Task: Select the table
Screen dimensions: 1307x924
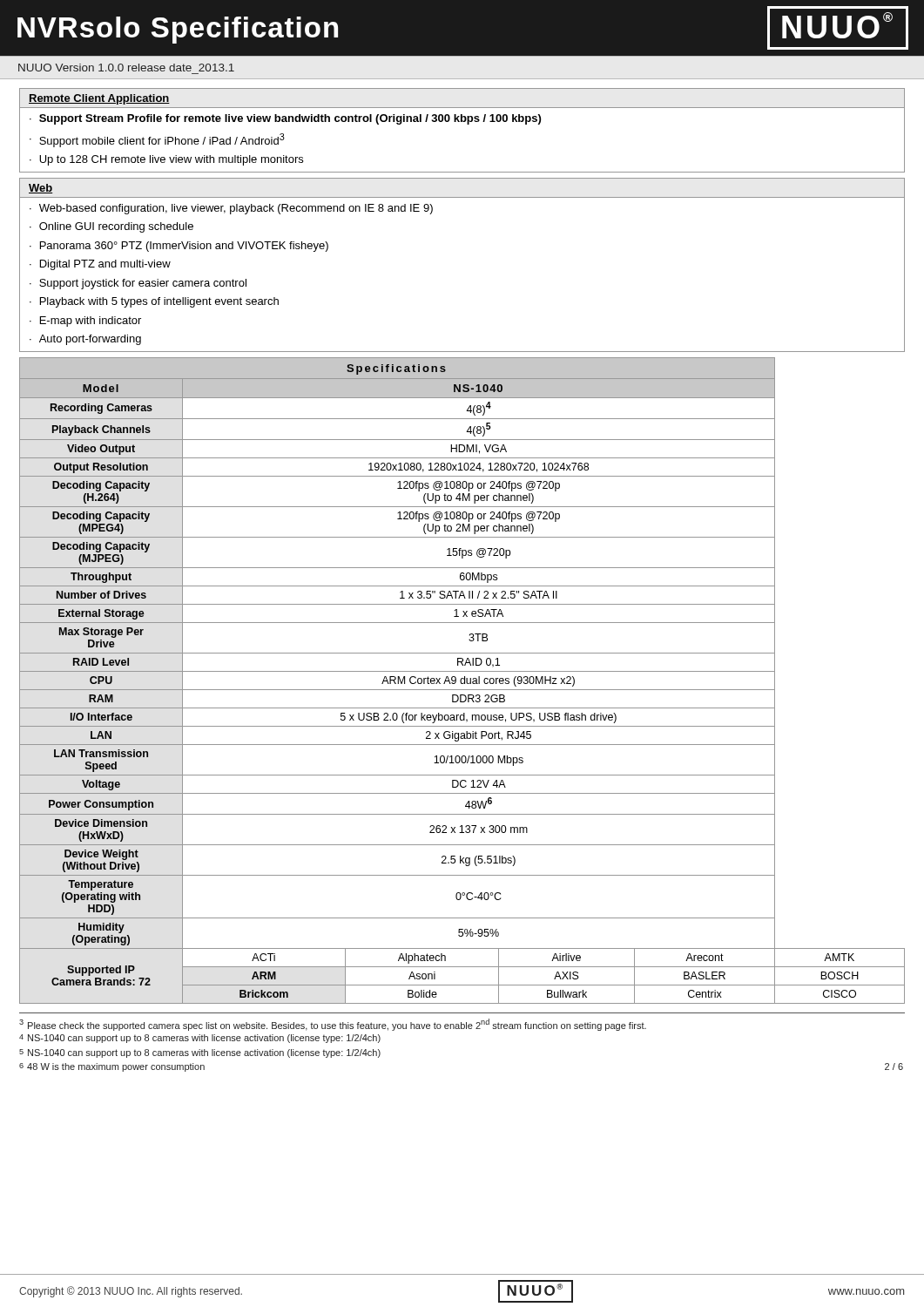Action: point(462,681)
